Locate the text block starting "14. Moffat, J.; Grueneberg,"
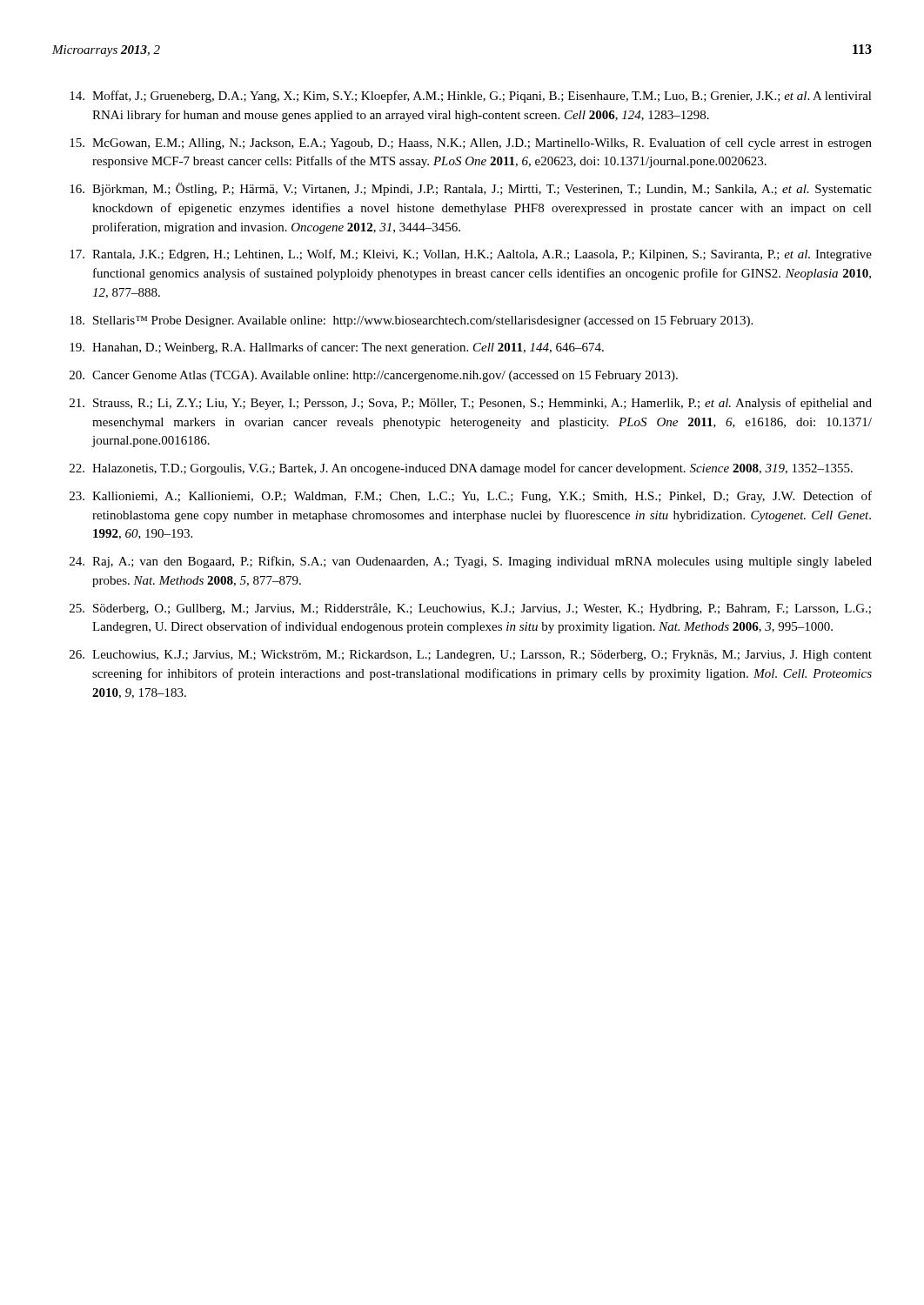 (462, 106)
